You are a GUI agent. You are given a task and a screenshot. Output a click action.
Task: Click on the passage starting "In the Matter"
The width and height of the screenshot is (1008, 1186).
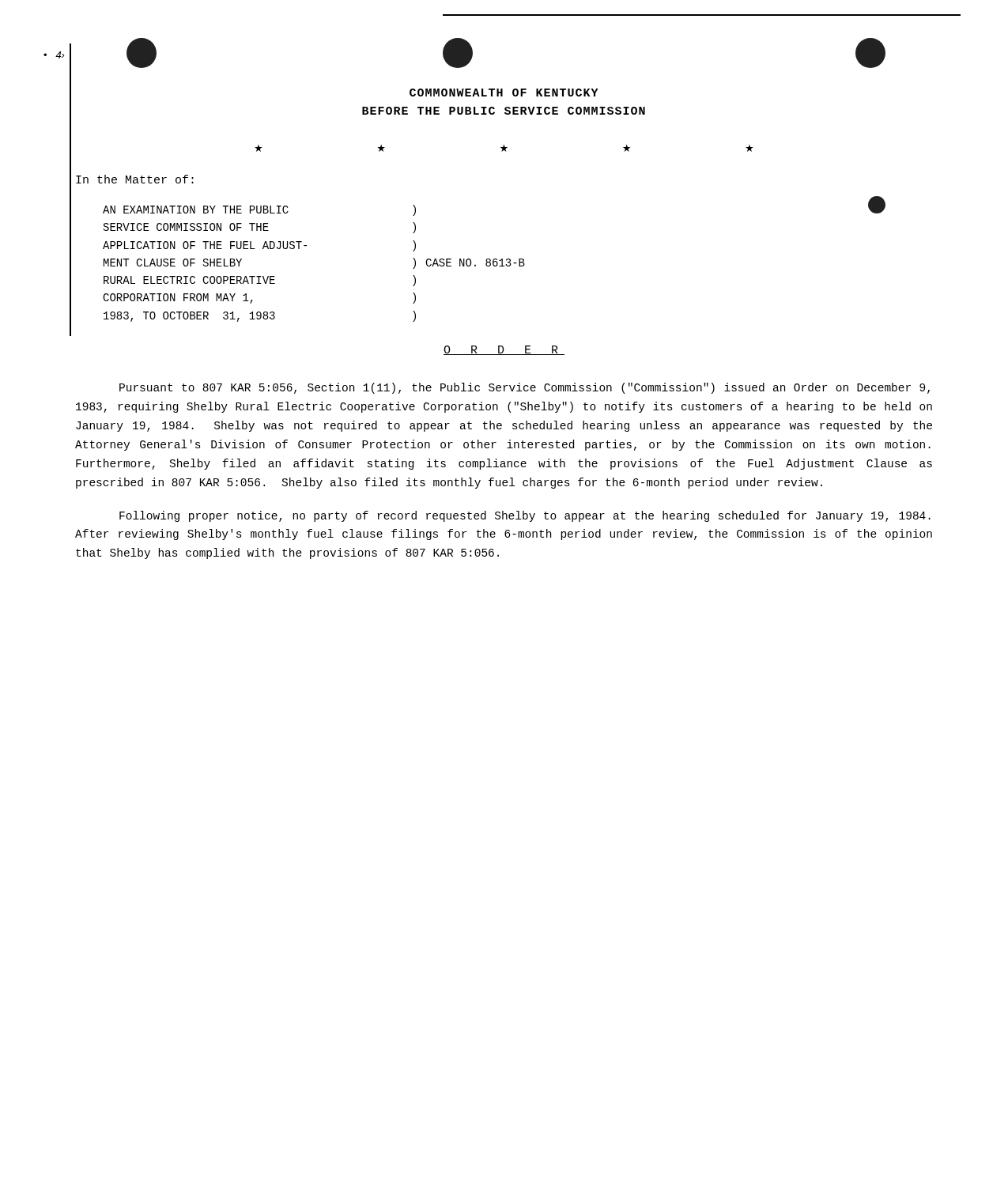tap(136, 181)
